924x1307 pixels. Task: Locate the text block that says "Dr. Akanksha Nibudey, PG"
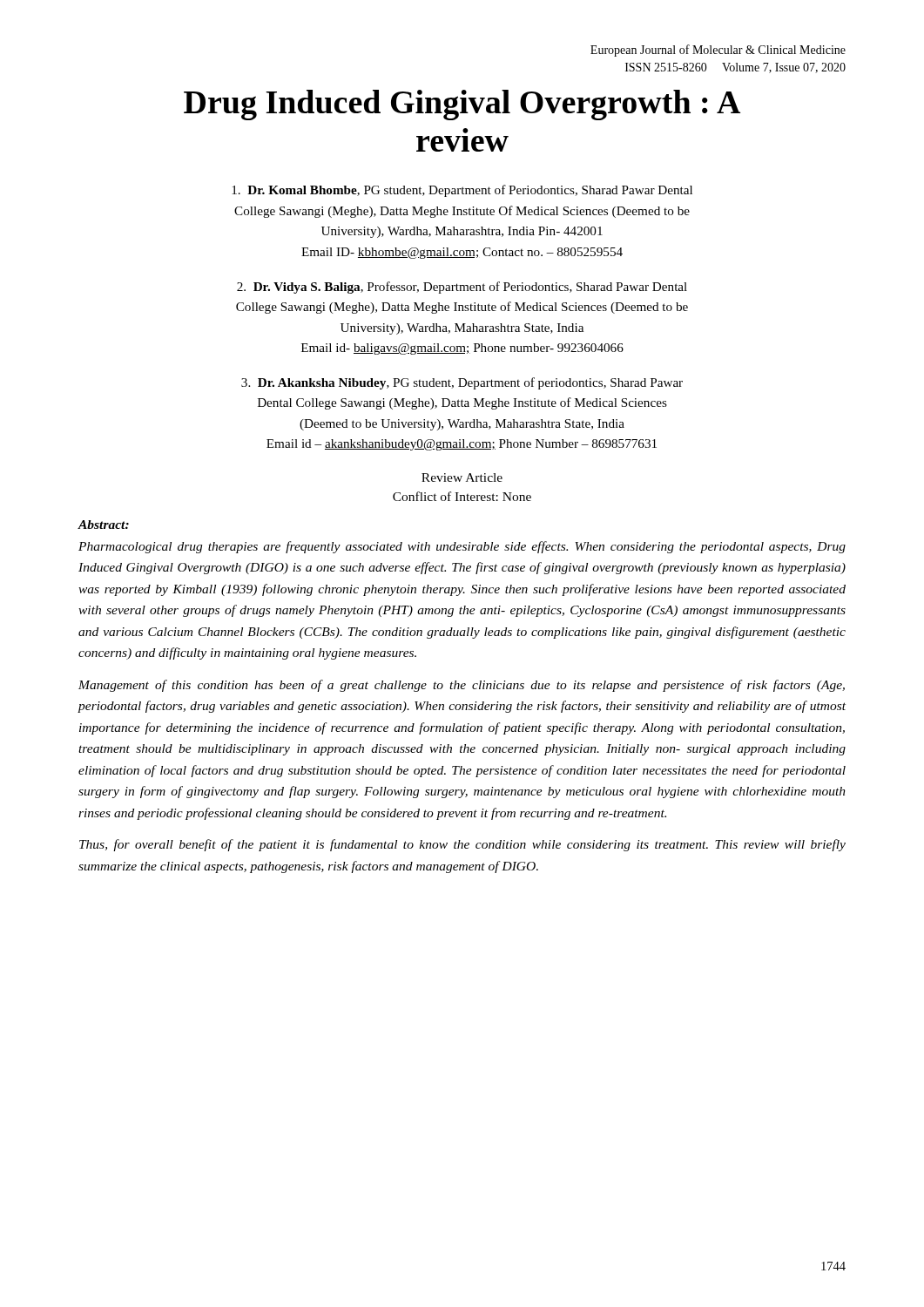[462, 413]
